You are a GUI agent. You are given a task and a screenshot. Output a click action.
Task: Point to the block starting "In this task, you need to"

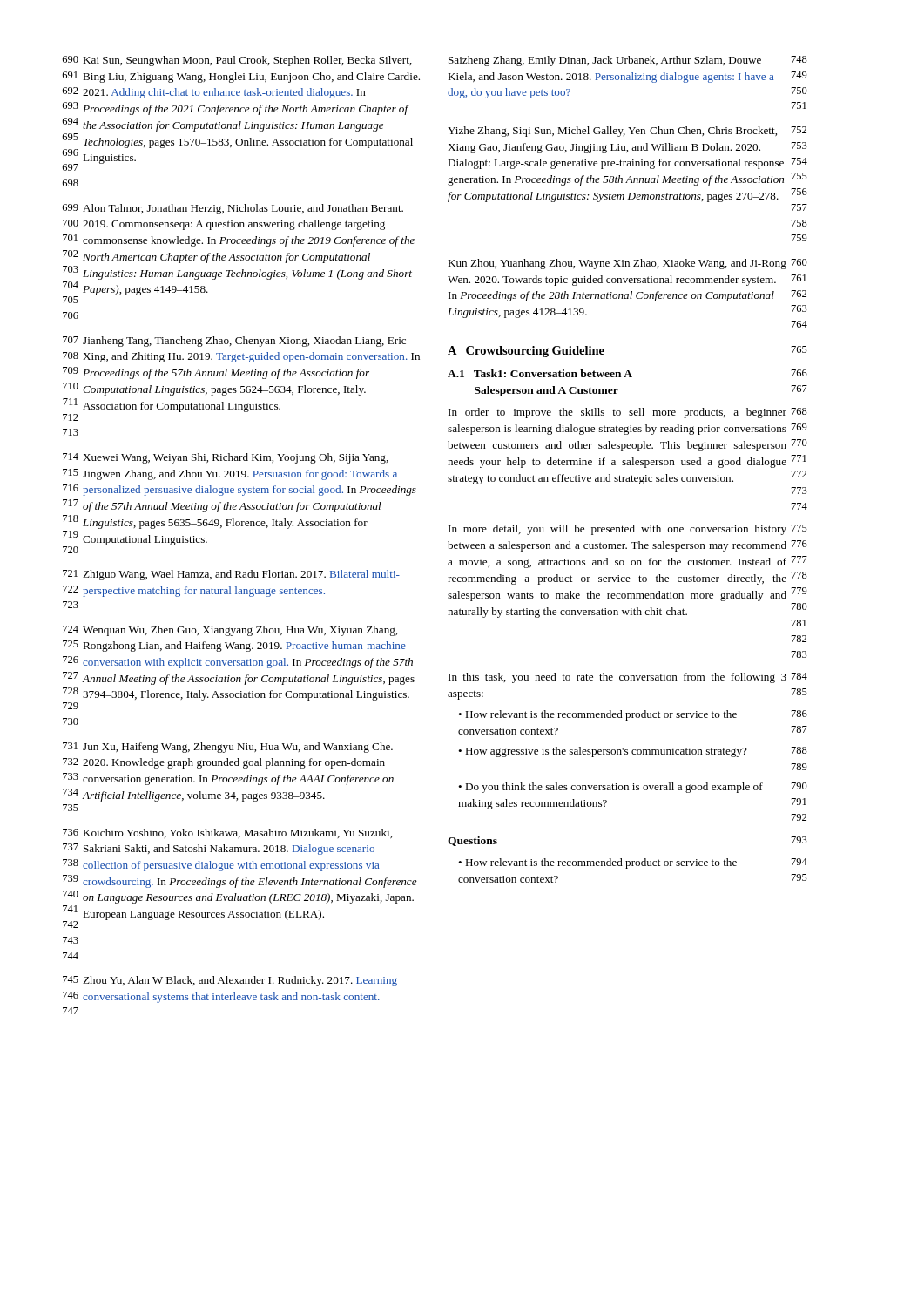(x=635, y=685)
